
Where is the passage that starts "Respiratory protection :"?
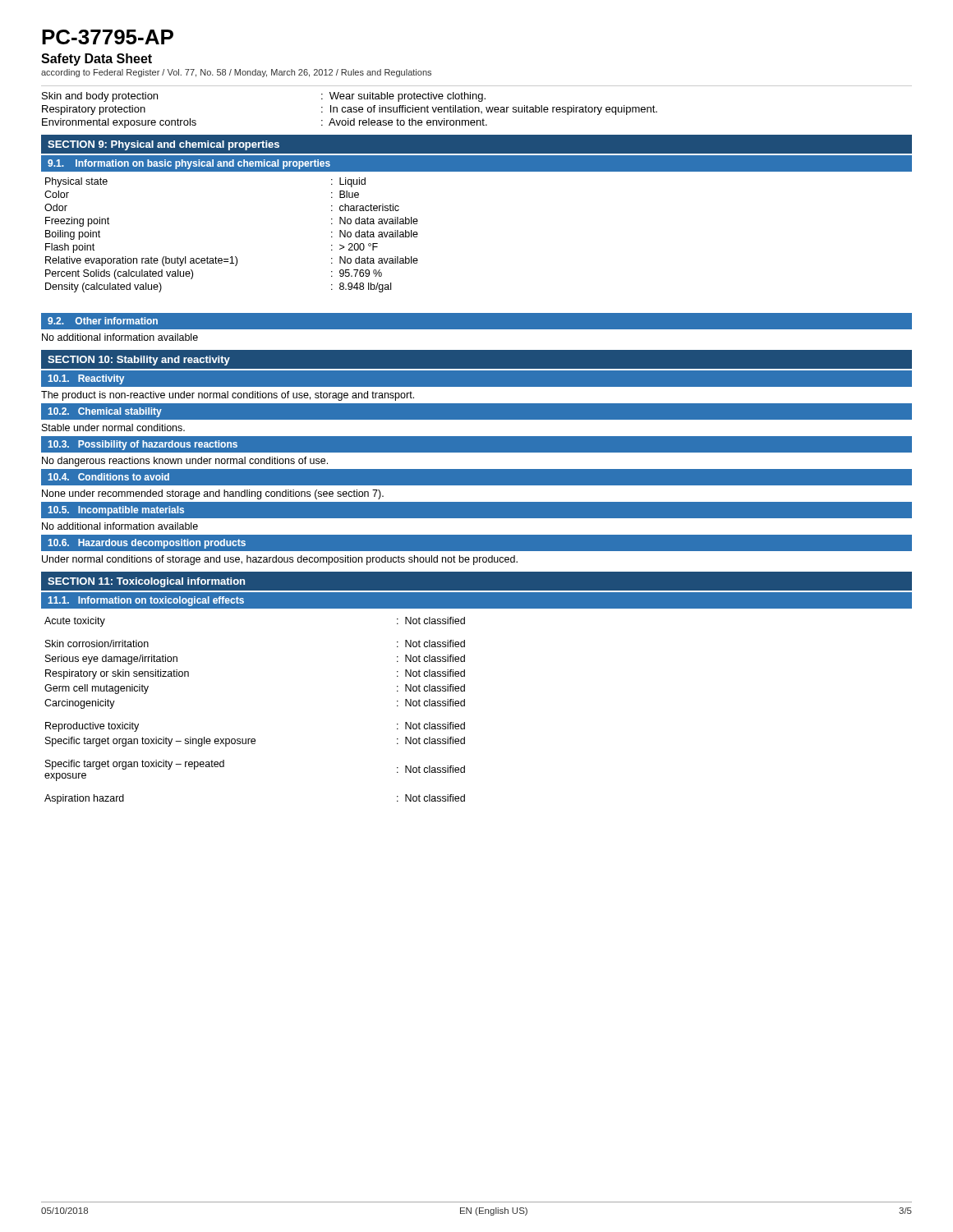pyautogui.click(x=476, y=109)
